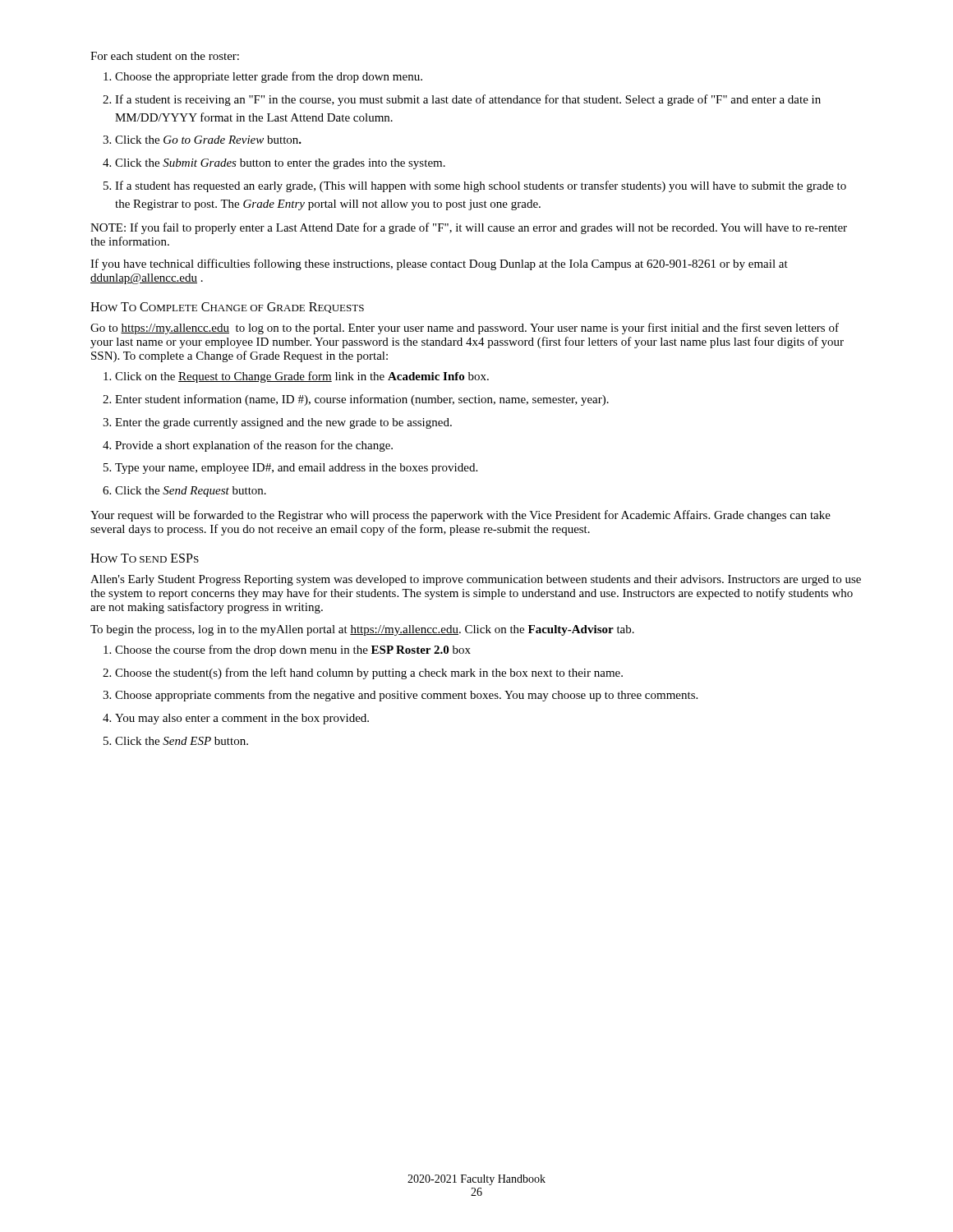
Task: Click the passage that begins "You may also enter a"
Action: [x=242, y=719]
